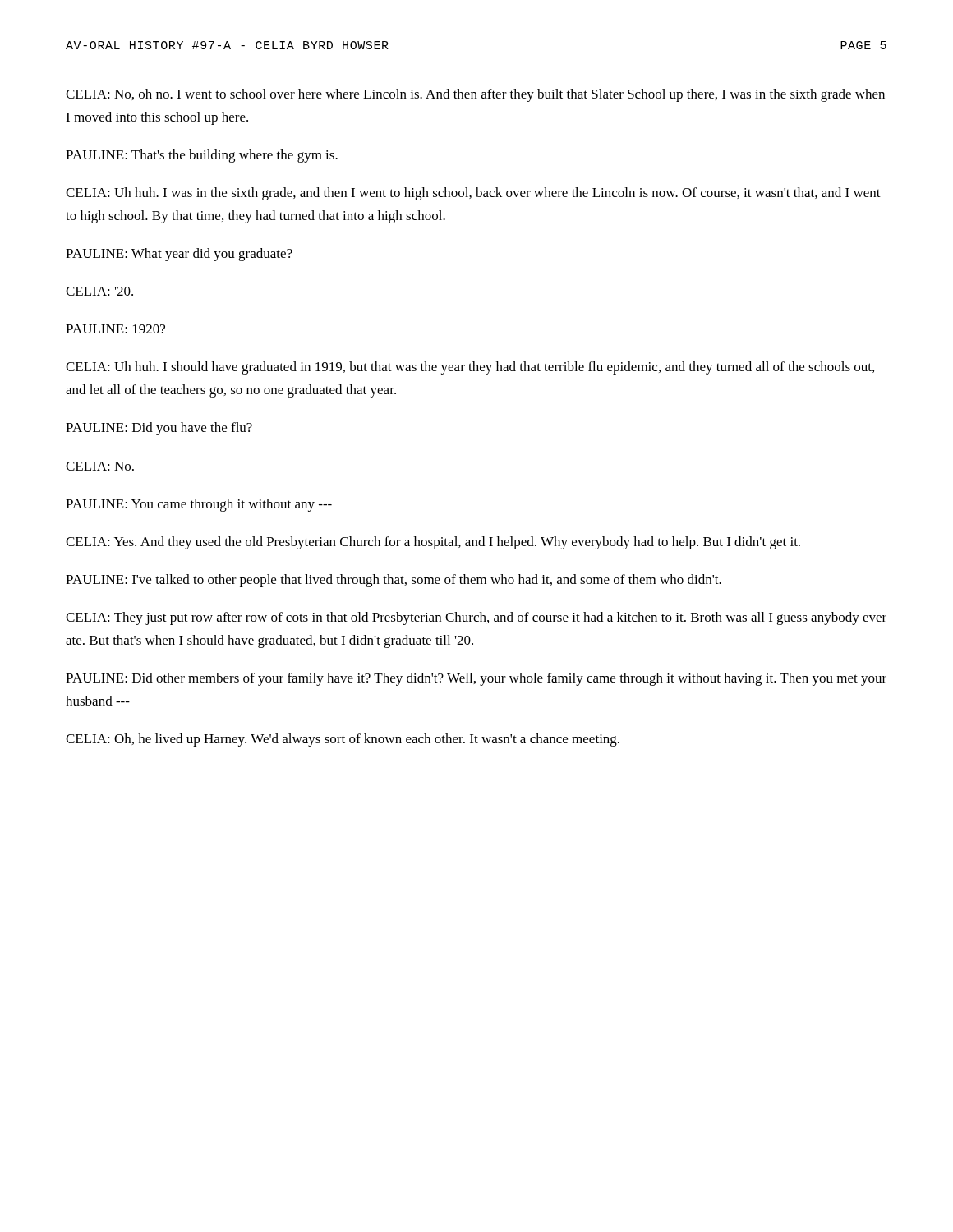Click on the region starting "PAULINE: Did other members of"

coord(476,689)
